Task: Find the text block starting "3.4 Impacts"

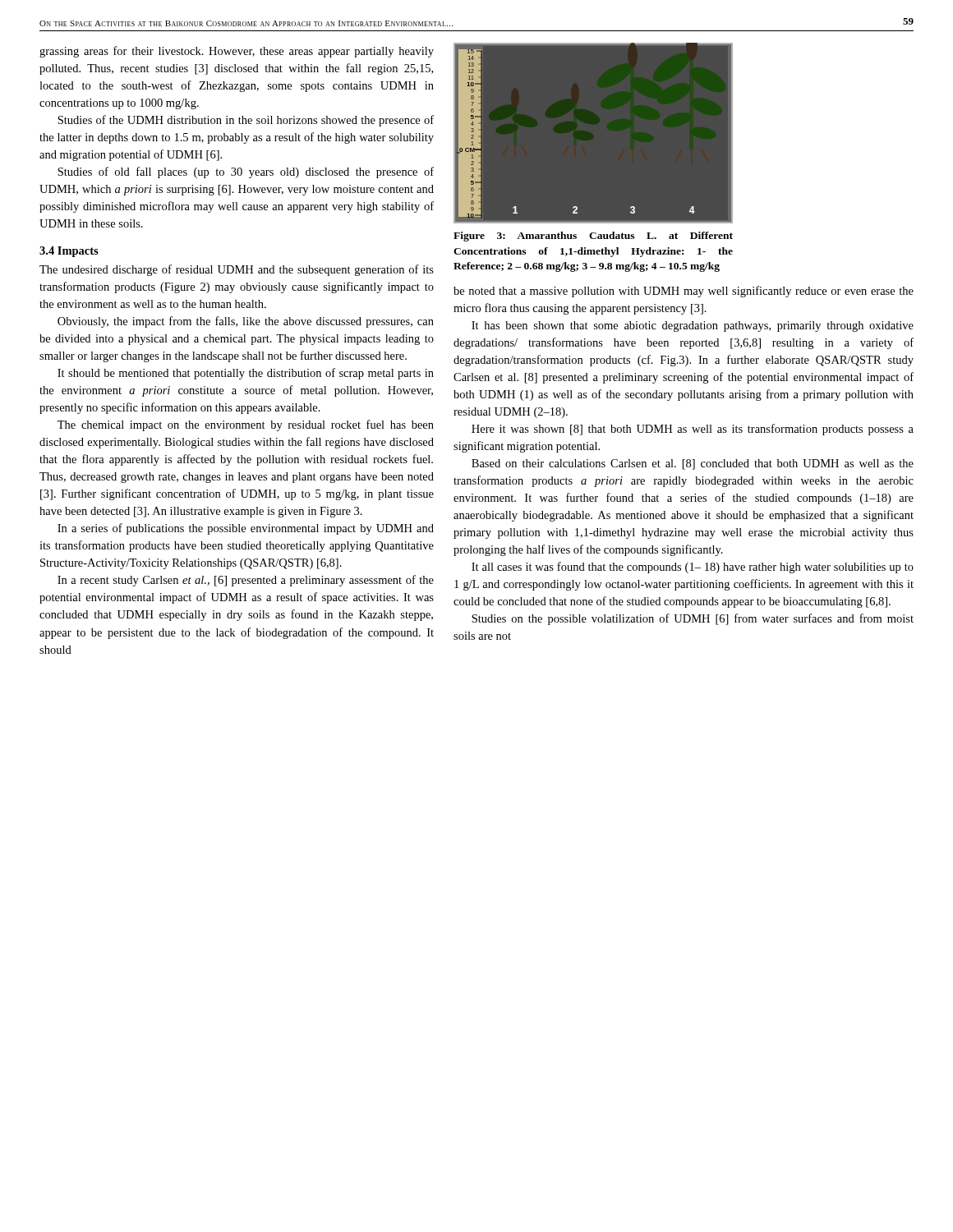Action: coord(69,251)
